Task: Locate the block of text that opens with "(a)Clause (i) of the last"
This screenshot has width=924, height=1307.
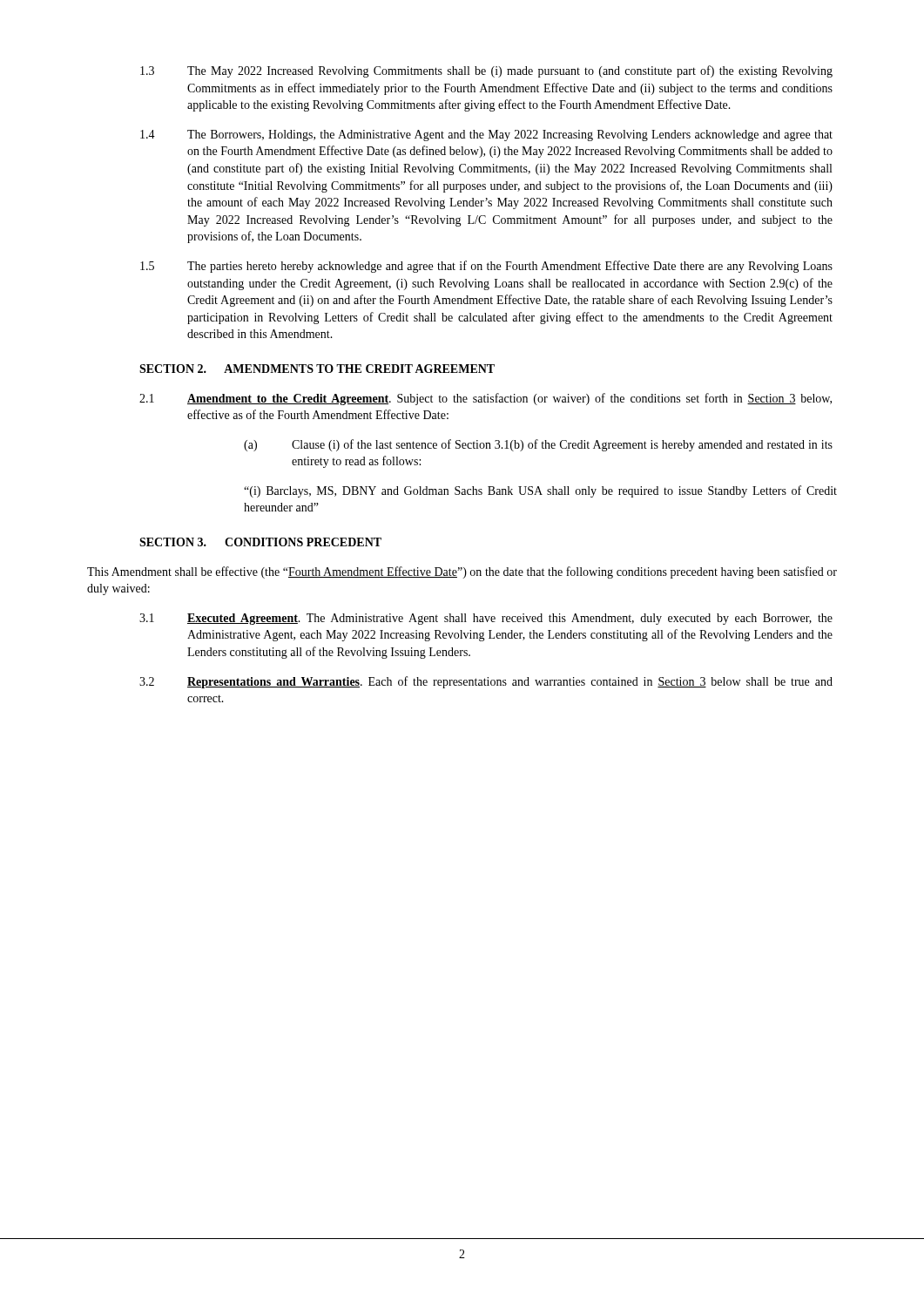Action: tap(538, 453)
